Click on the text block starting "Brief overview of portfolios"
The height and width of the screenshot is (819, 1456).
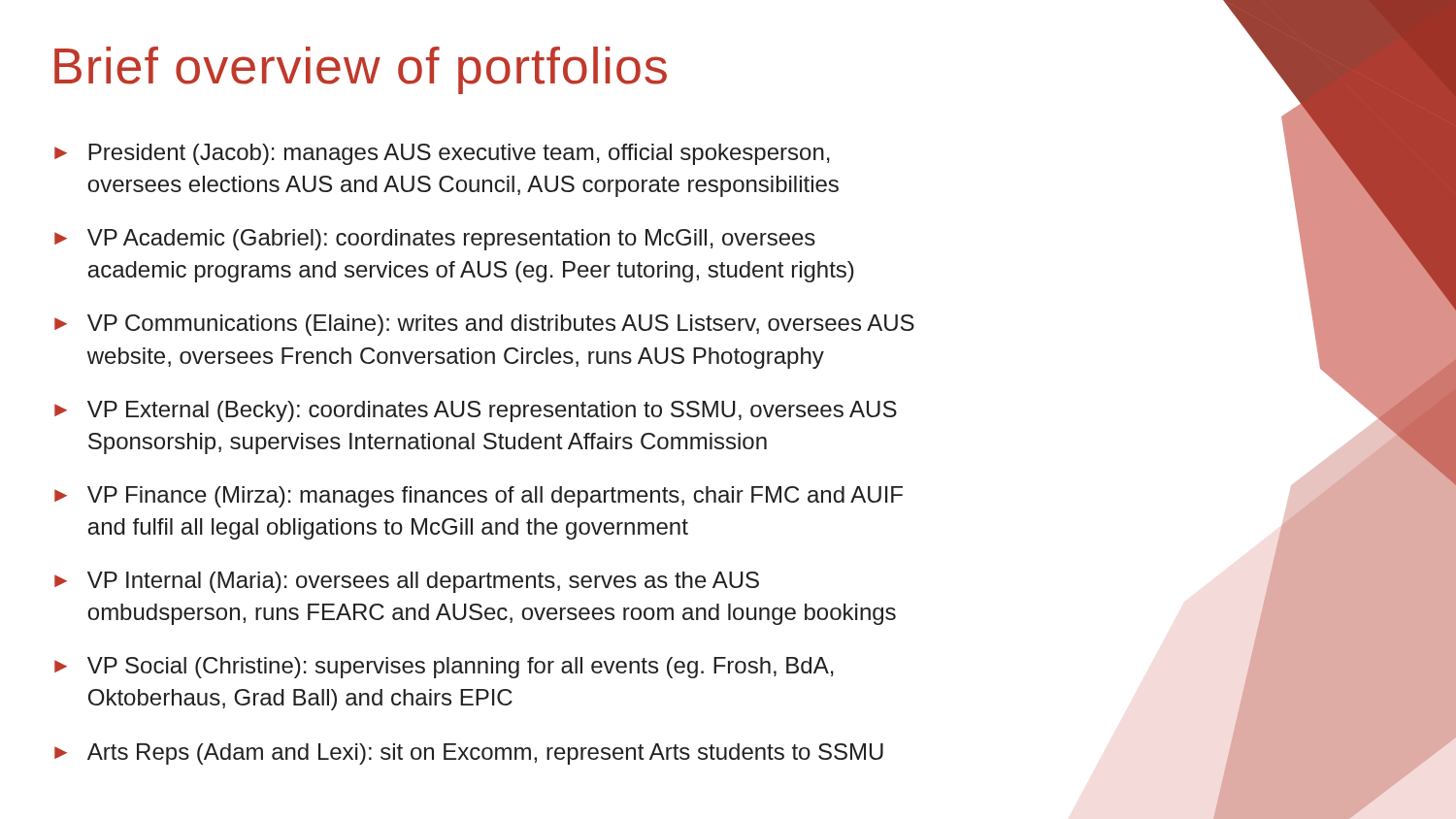(x=360, y=66)
